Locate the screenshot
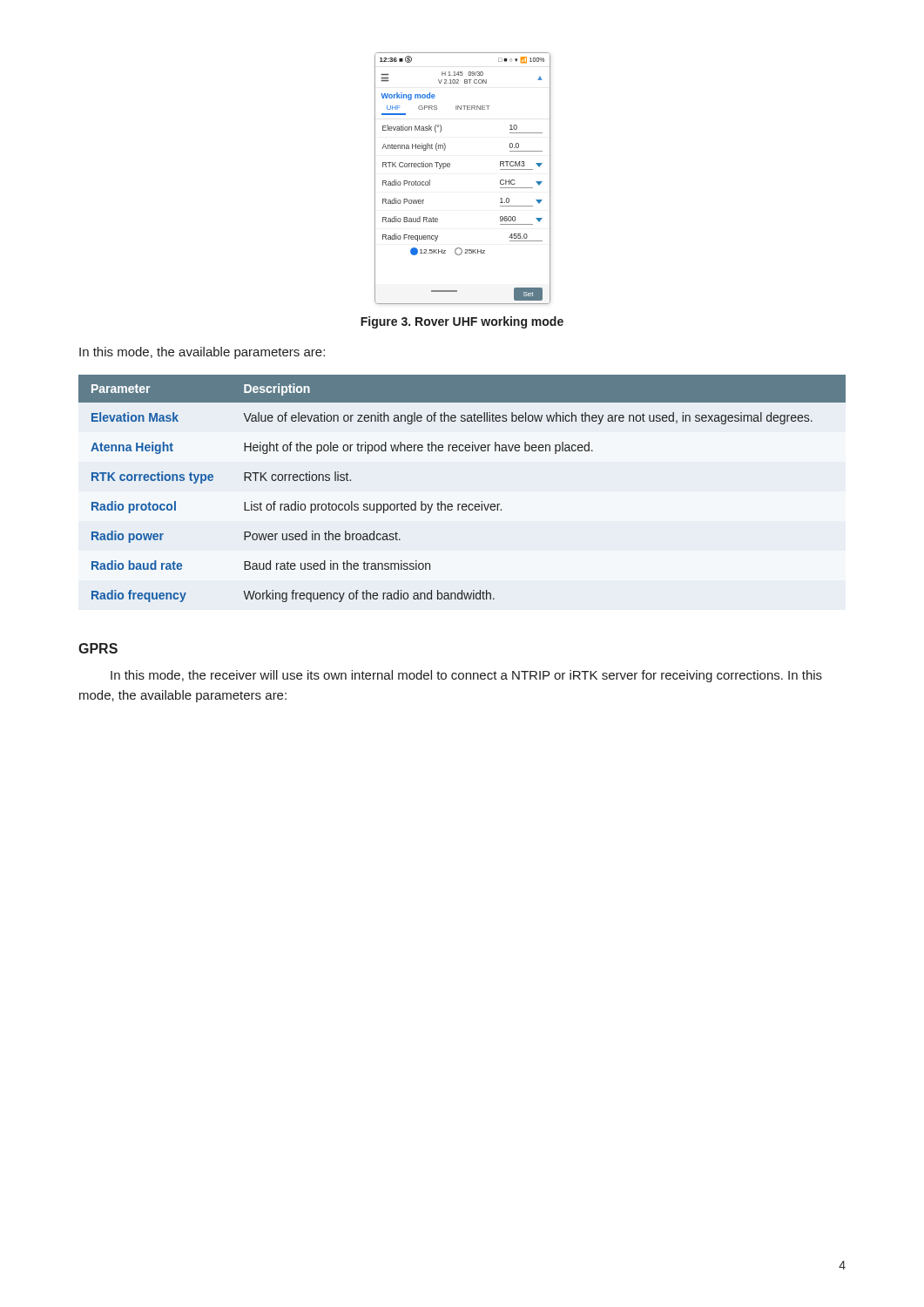 point(462,178)
